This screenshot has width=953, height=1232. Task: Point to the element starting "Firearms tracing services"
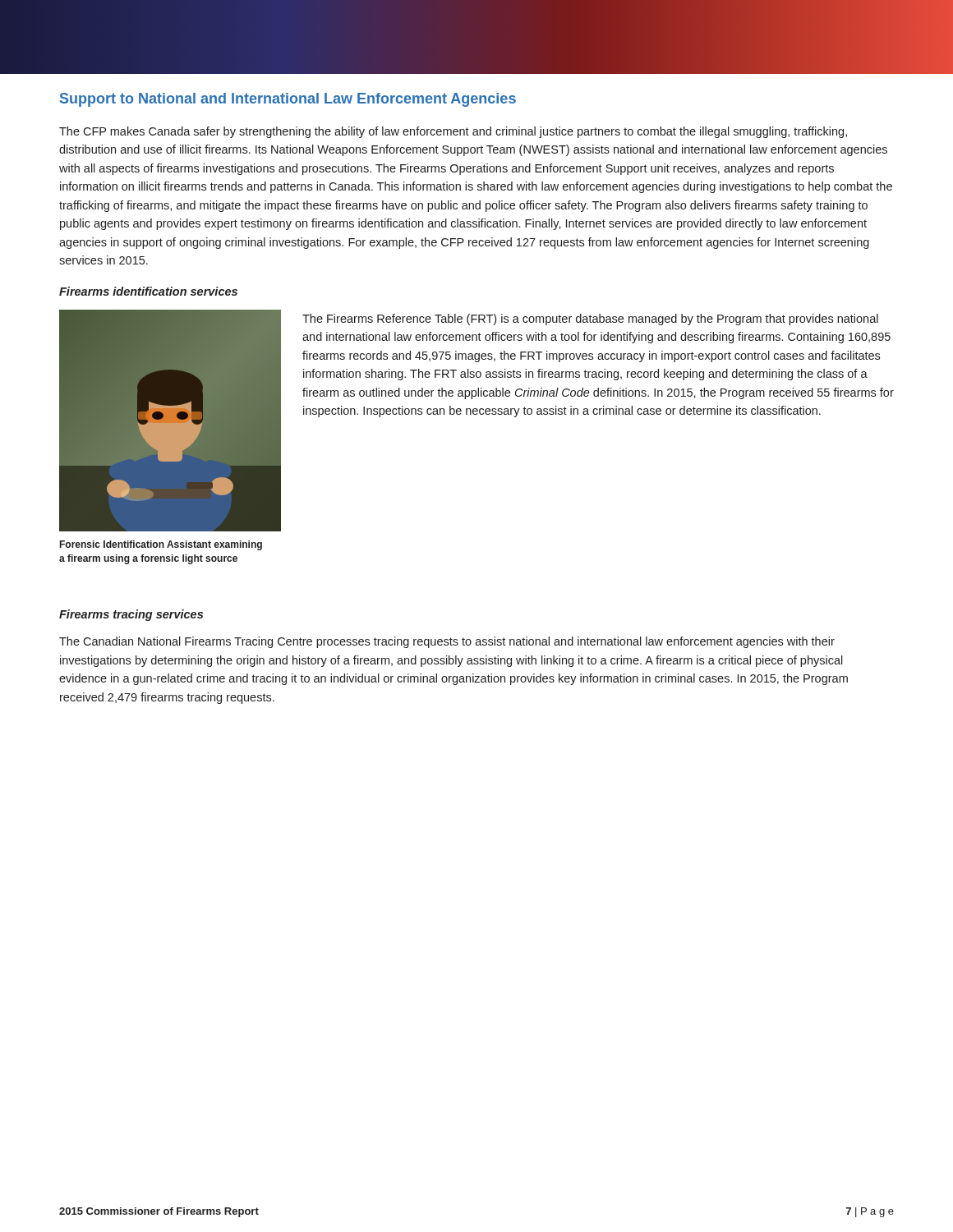pos(131,615)
